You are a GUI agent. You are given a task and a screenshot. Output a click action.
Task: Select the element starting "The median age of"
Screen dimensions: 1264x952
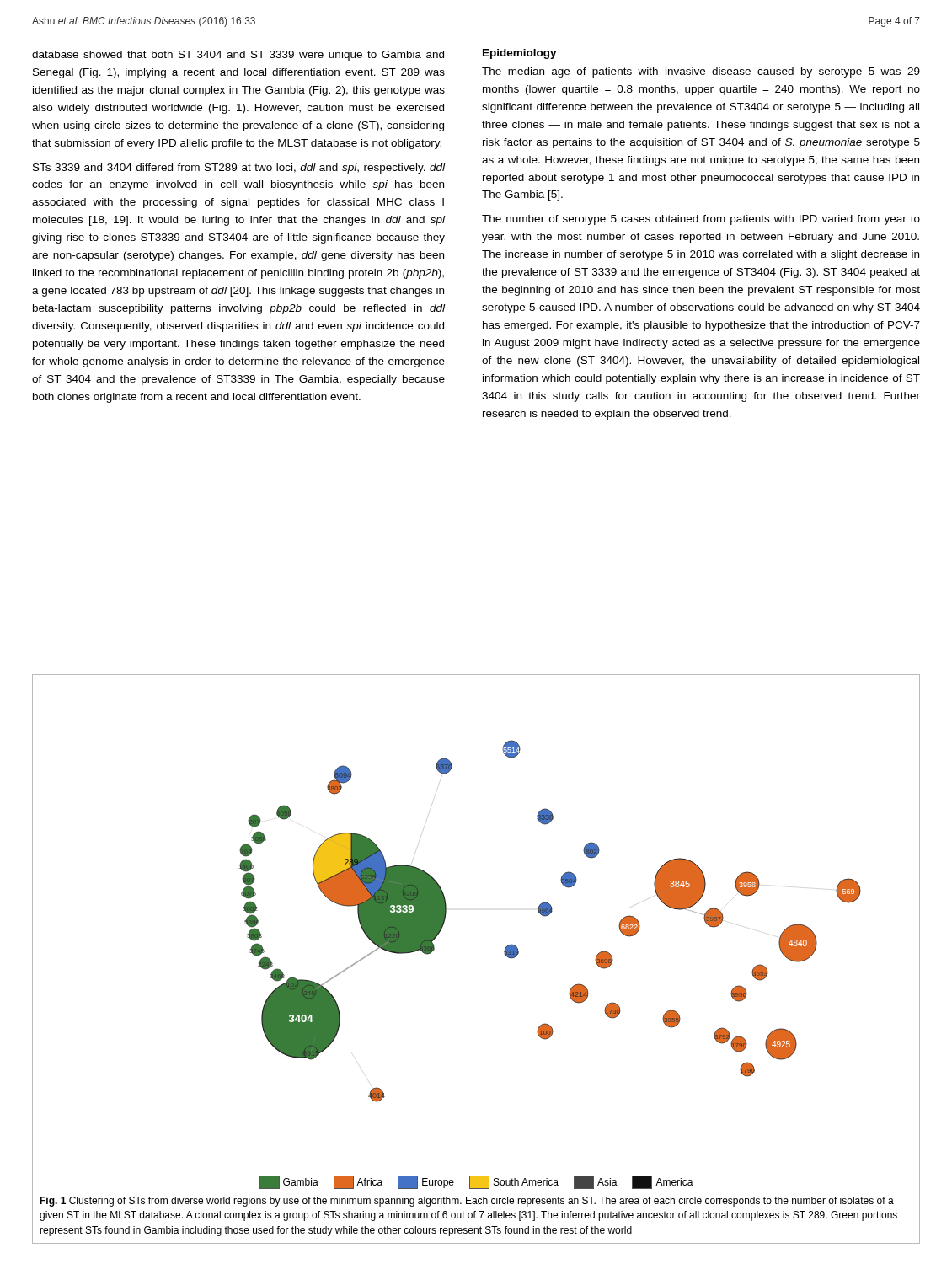point(701,243)
